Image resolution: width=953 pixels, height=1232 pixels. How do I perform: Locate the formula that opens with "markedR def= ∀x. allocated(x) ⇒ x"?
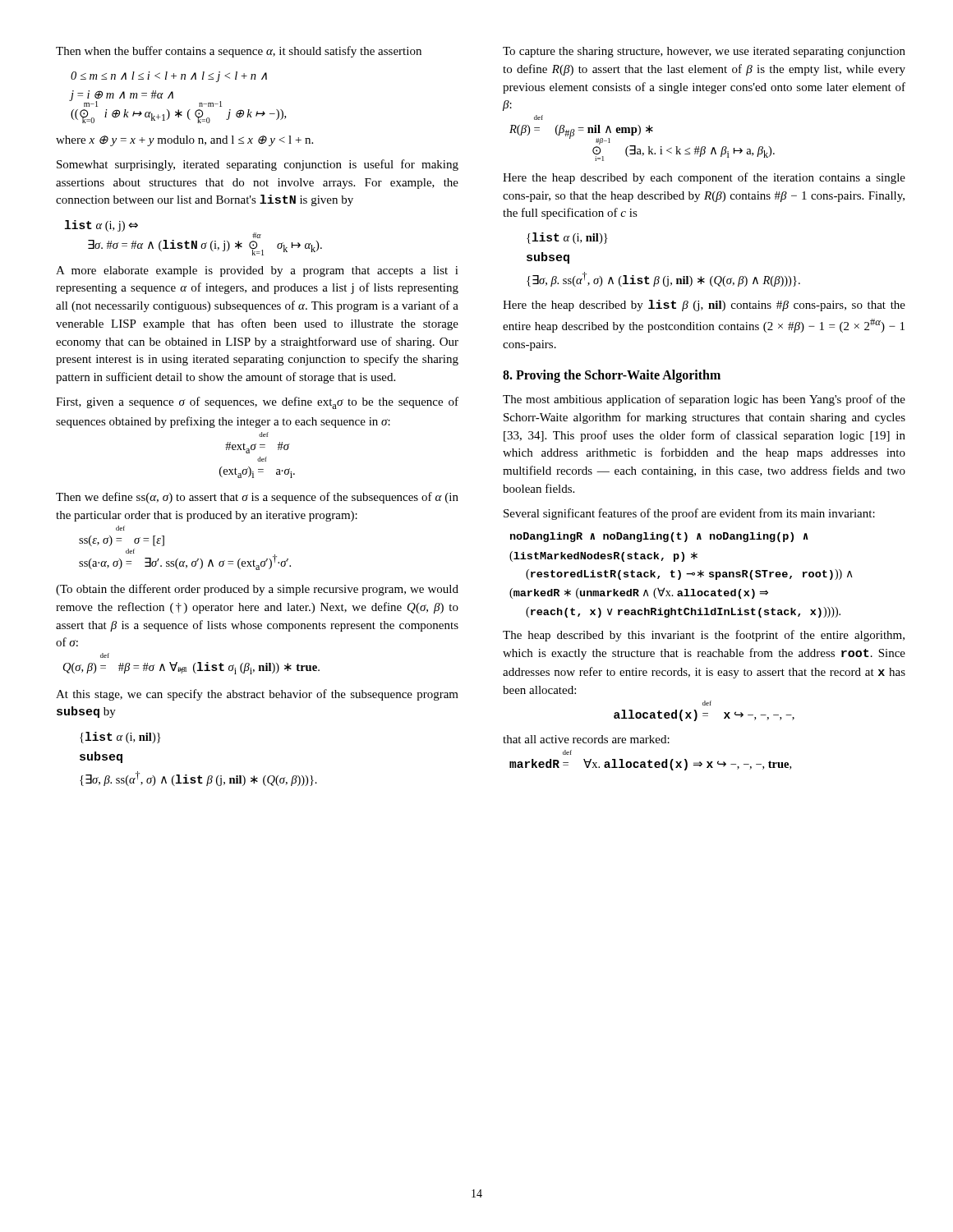[x=707, y=765]
